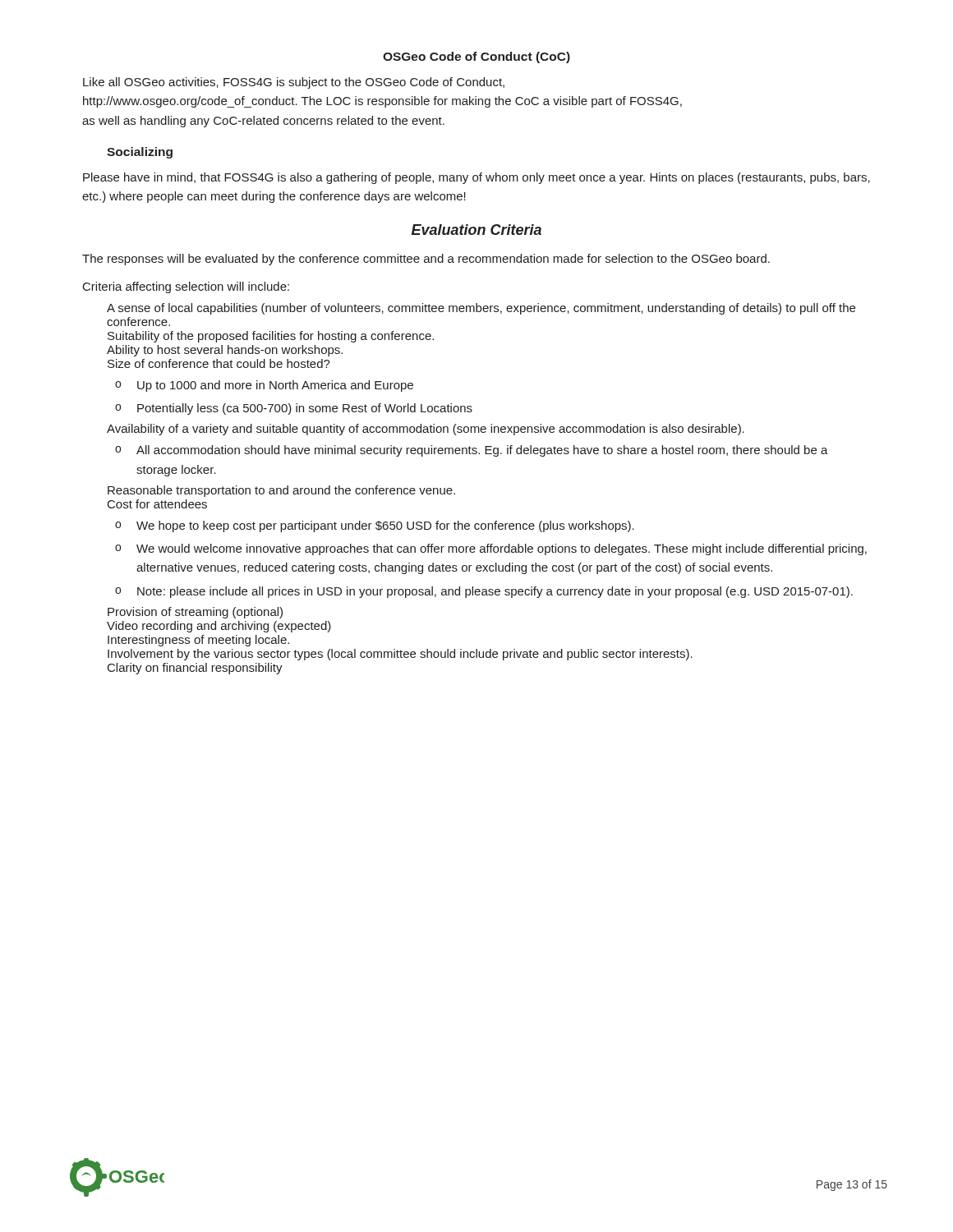Click on the text starting "Criteria affecting selection will include:"
Viewport: 953px width, 1232px height.
click(x=186, y=286)
